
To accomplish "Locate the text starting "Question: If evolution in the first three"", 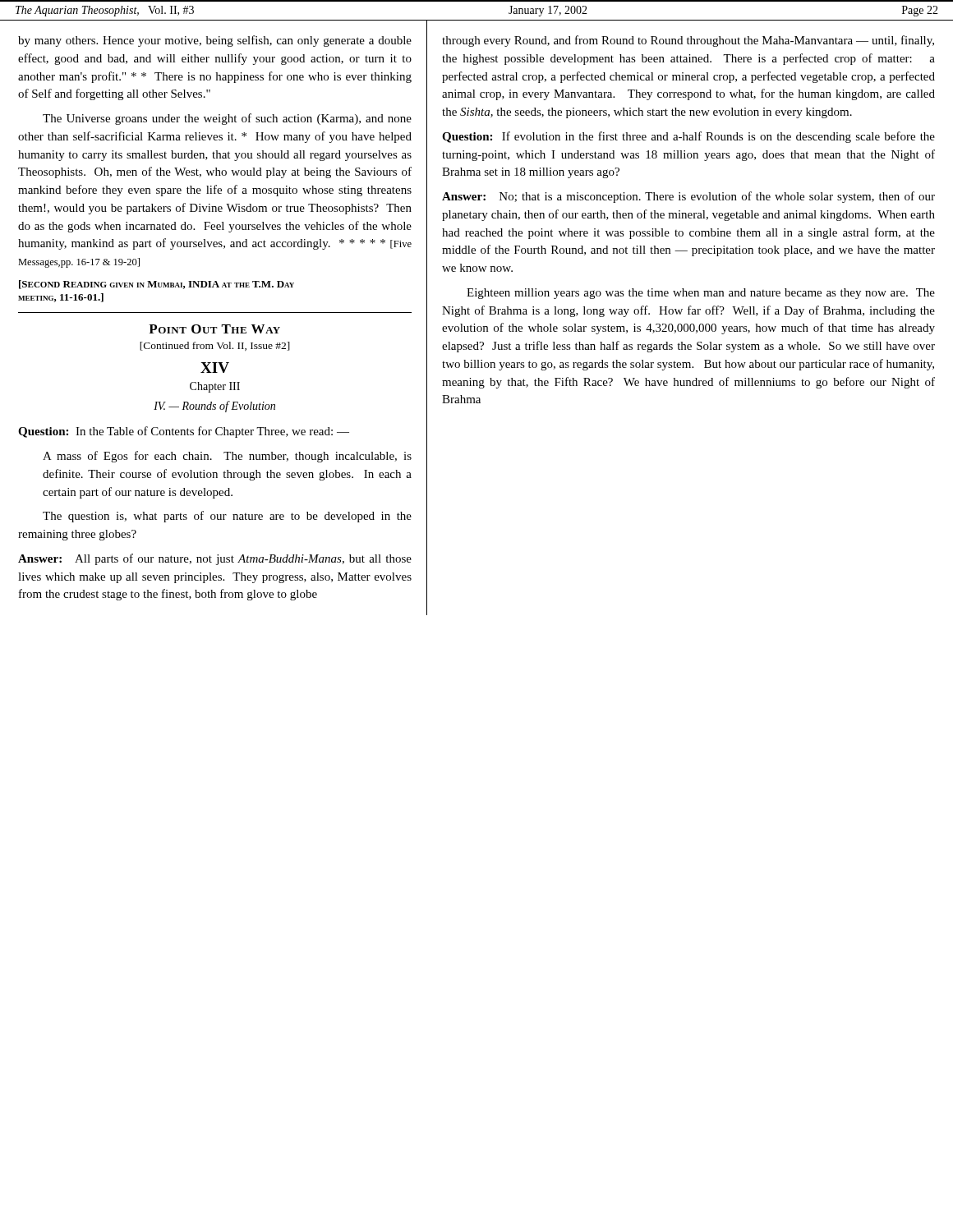I will pyautogui.click(x=688, y=155).
